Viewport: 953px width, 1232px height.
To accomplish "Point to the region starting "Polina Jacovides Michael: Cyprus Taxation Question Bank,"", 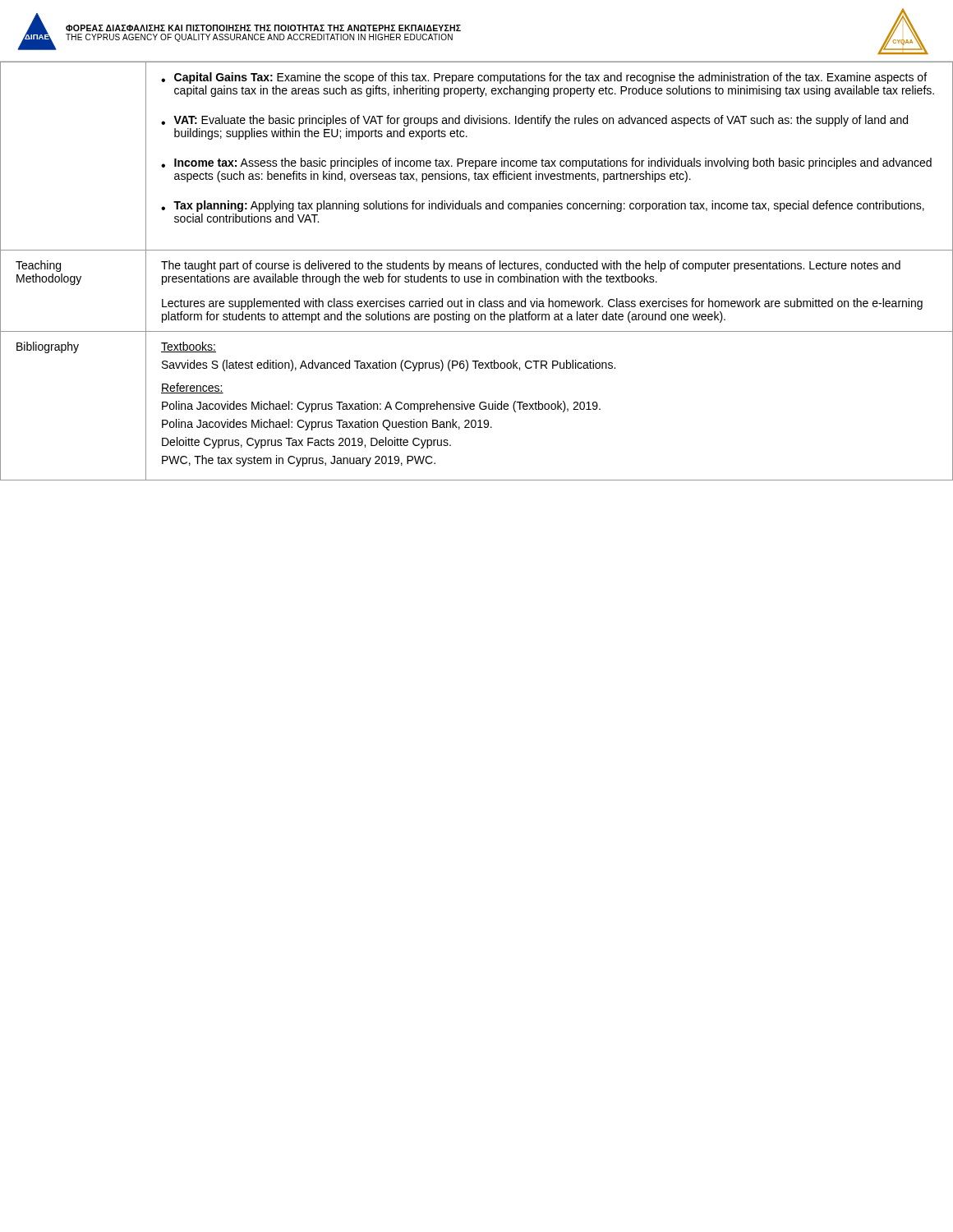I will (x=327, y=424).
